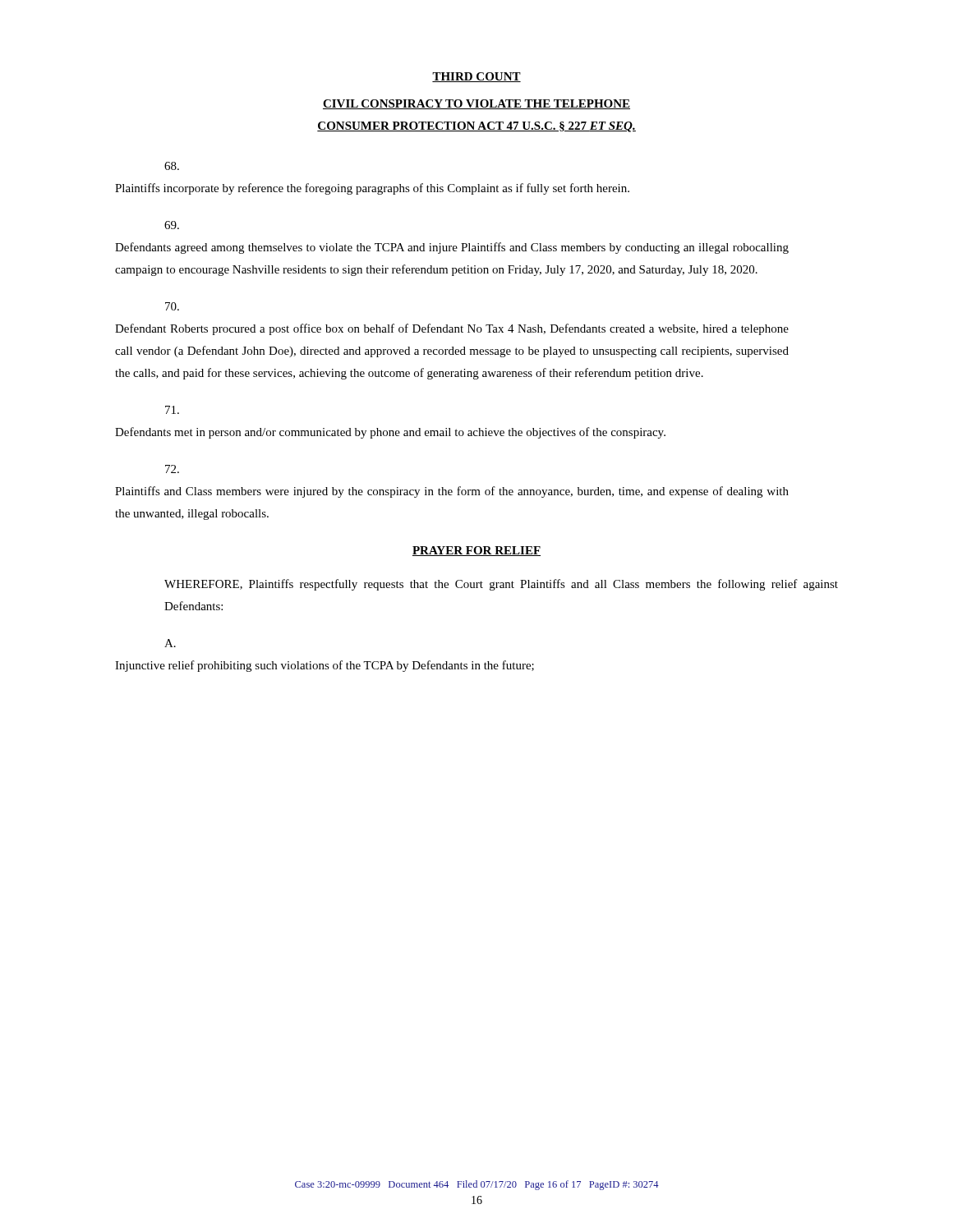Image resolution: width=953 pixels, height=1232 pixels.
Task: Click on the element starting "CIVIL CONSPIRACY TO VIOLATE THE TELEPHONE CONSUMER"
Action: click(476, 115)
